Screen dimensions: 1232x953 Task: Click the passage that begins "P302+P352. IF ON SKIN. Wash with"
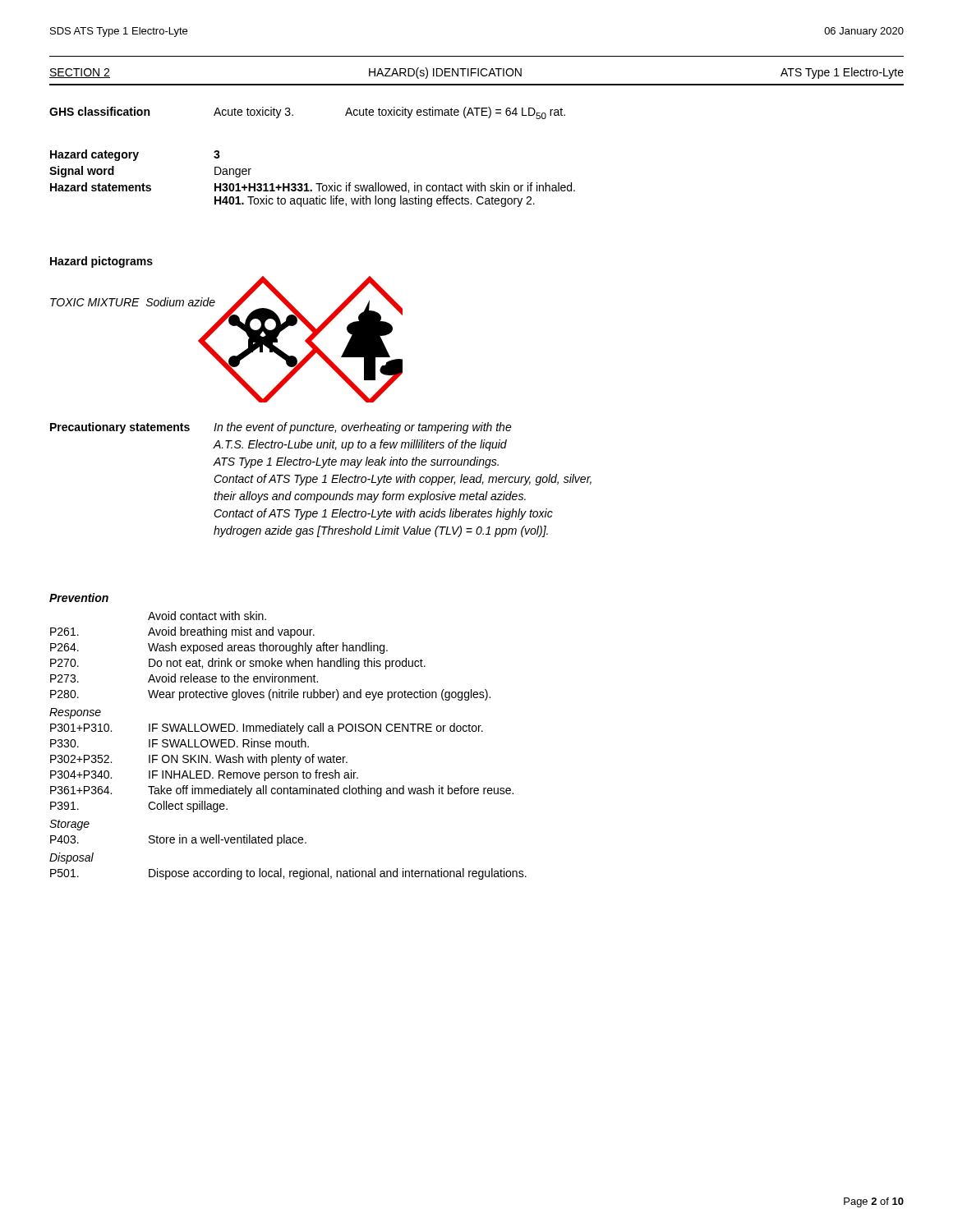point(199,759)
